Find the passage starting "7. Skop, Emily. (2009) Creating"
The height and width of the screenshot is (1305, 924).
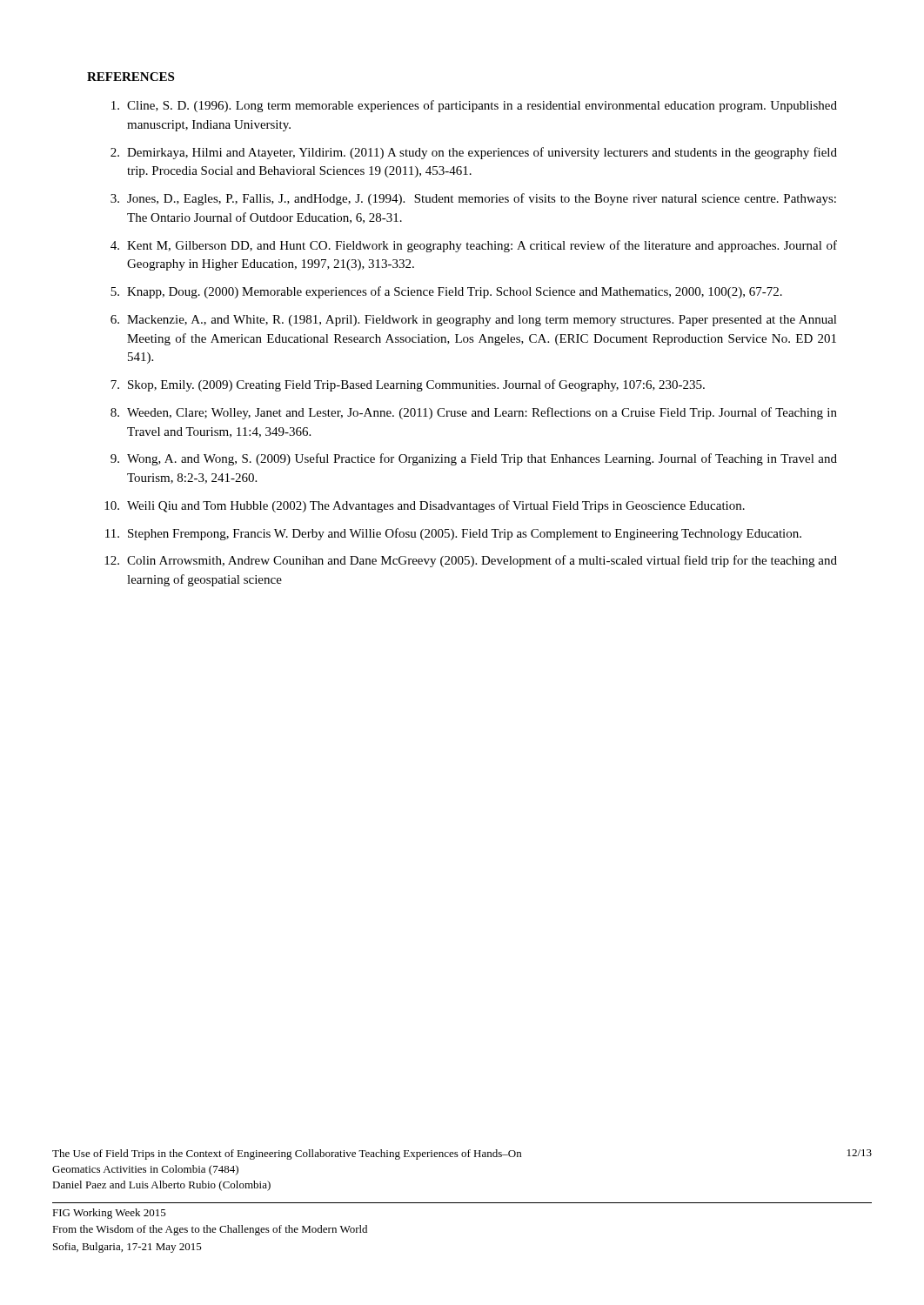point(462,385)
